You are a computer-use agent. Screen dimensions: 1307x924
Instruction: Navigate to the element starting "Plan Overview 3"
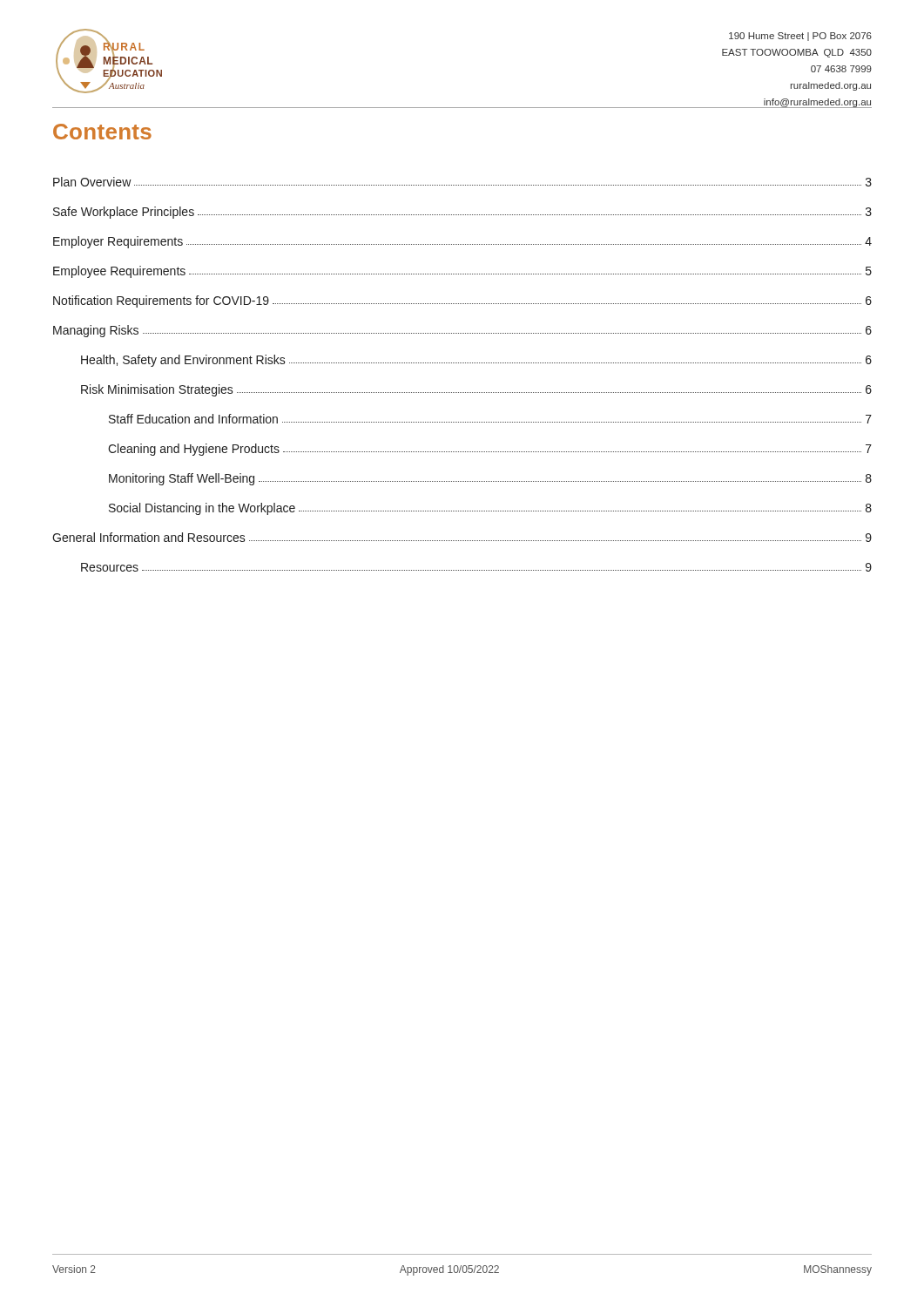tap(462, 182)
